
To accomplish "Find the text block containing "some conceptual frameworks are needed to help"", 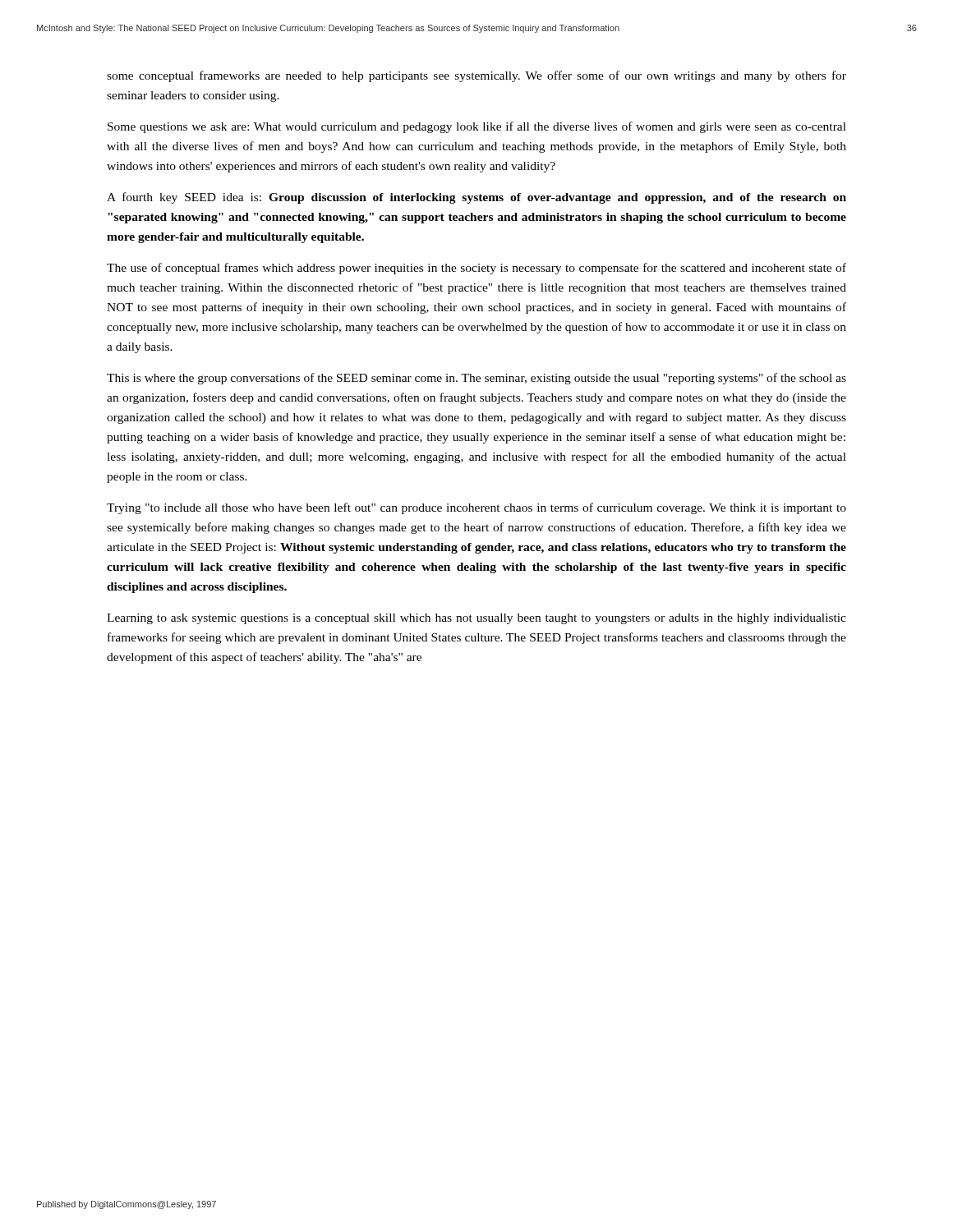I will pos(476,85).
